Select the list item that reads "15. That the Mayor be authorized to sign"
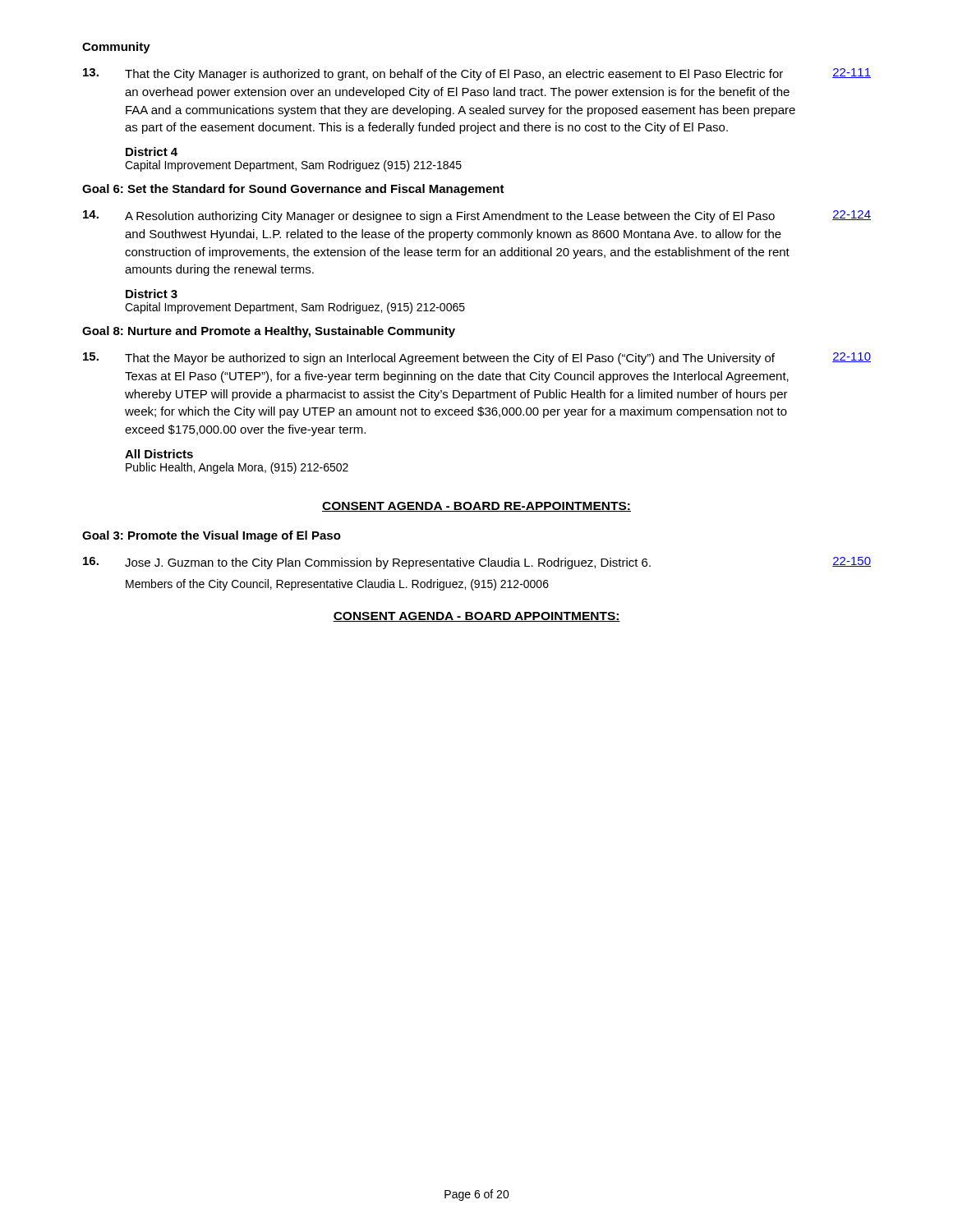Image resolution: width=953 pixels, height=1232 pixels. [x=476, y=394]
